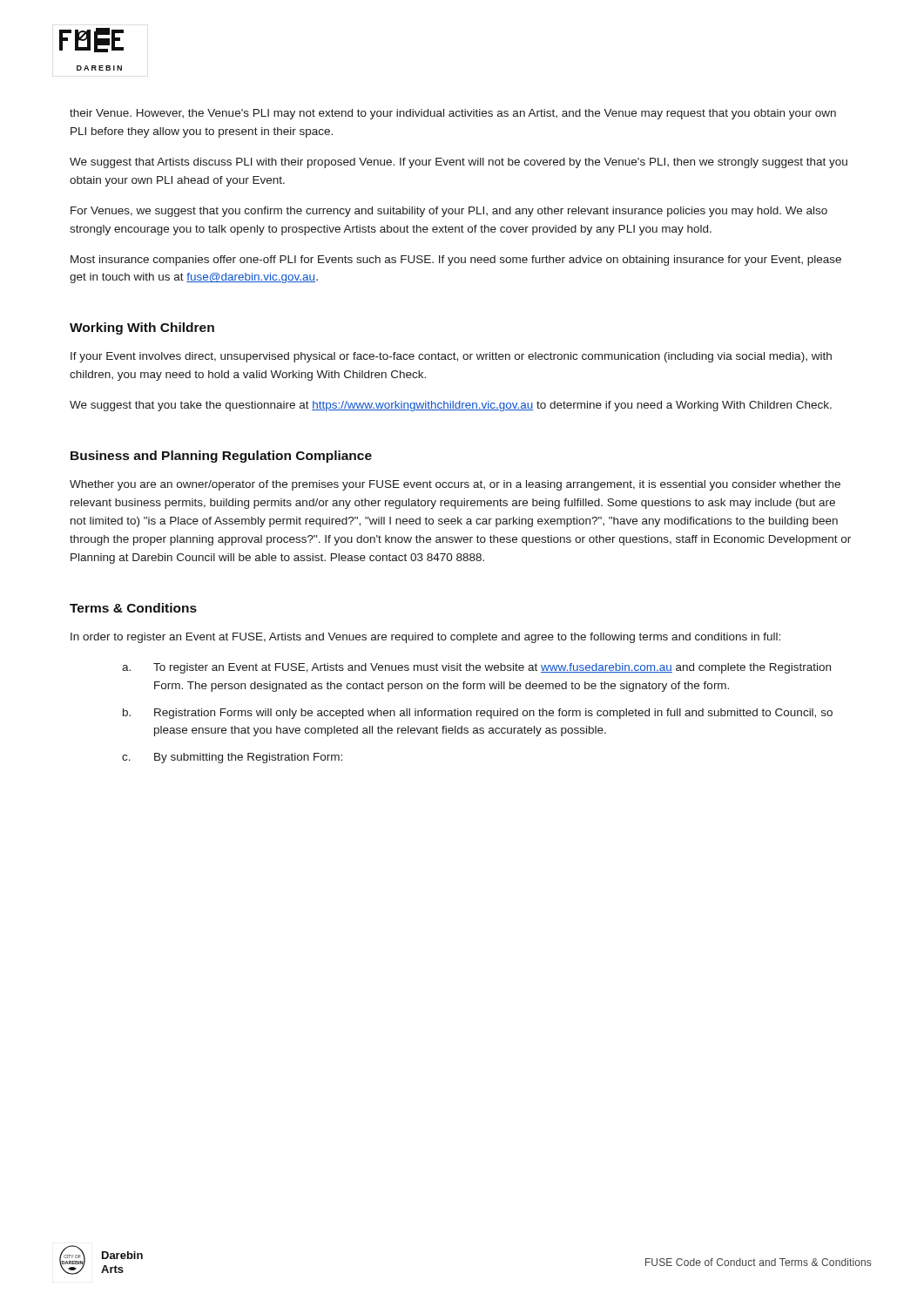Point to the region starting "If your Event involves"
The height and width of the screenshot is (1307, 924).
coord(451,365)
